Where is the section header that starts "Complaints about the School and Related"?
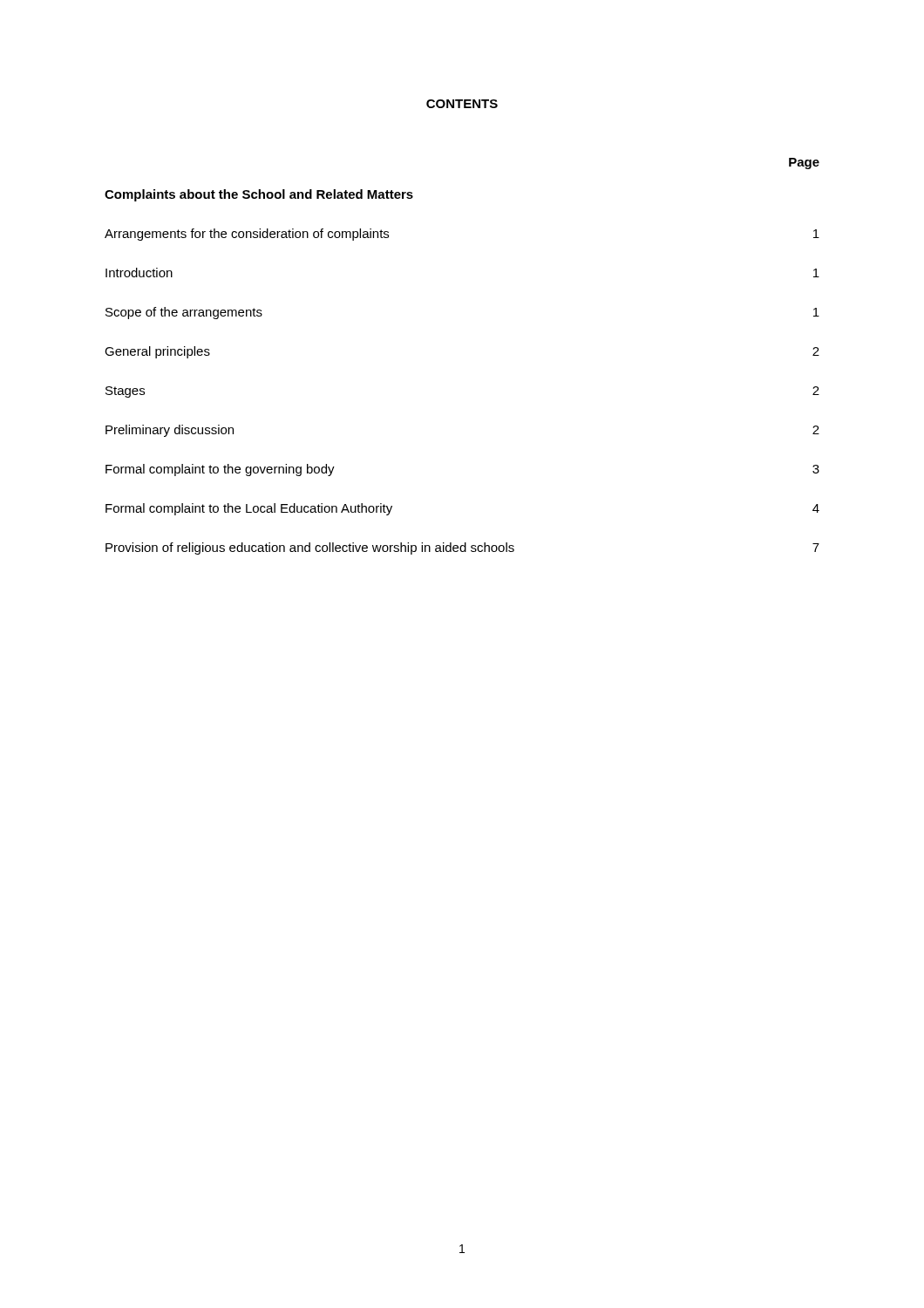Screen dimensions: 1308x924 tap(259, 194)
